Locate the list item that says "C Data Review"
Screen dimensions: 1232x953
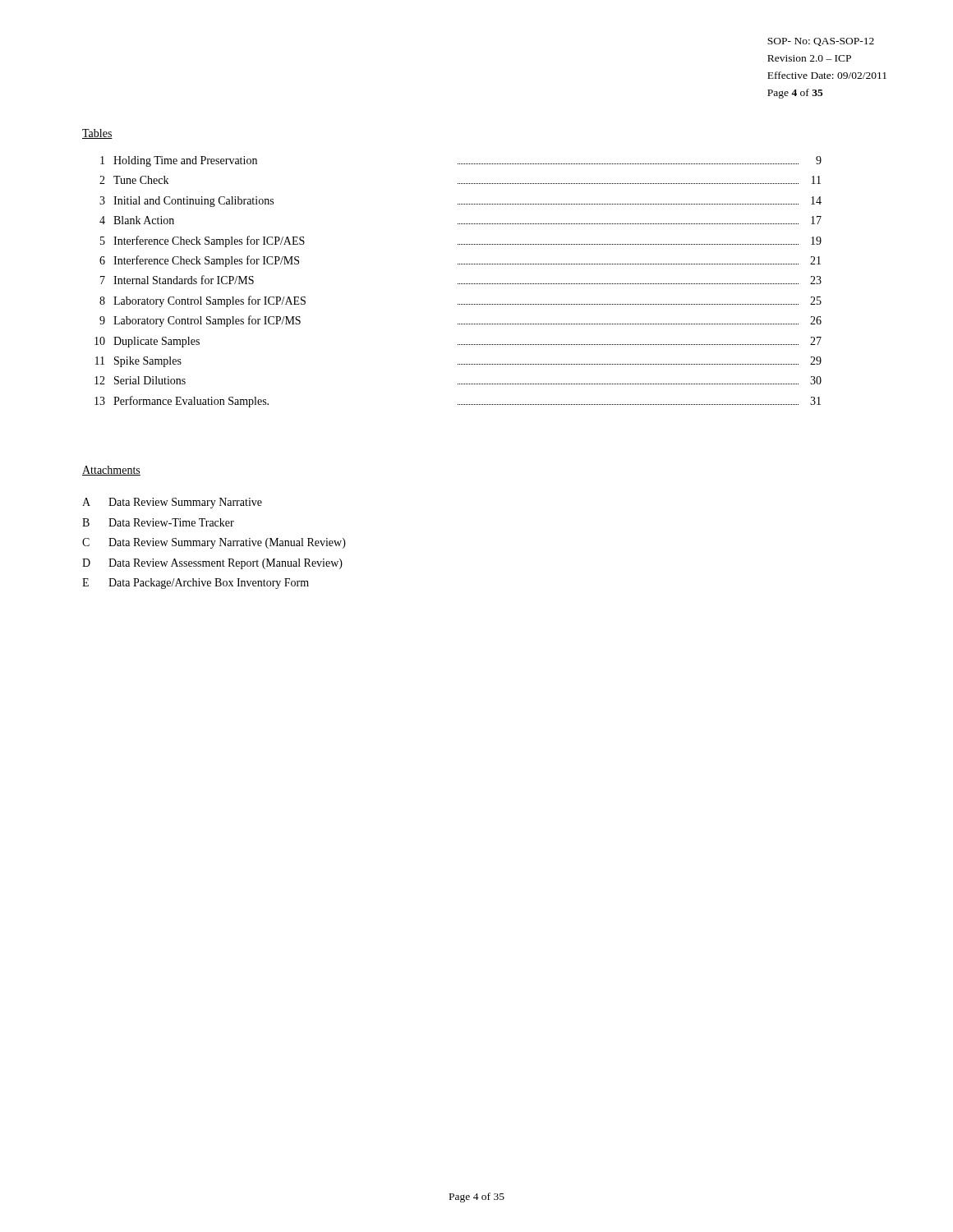pyautogui.click(x=214, y=543)
